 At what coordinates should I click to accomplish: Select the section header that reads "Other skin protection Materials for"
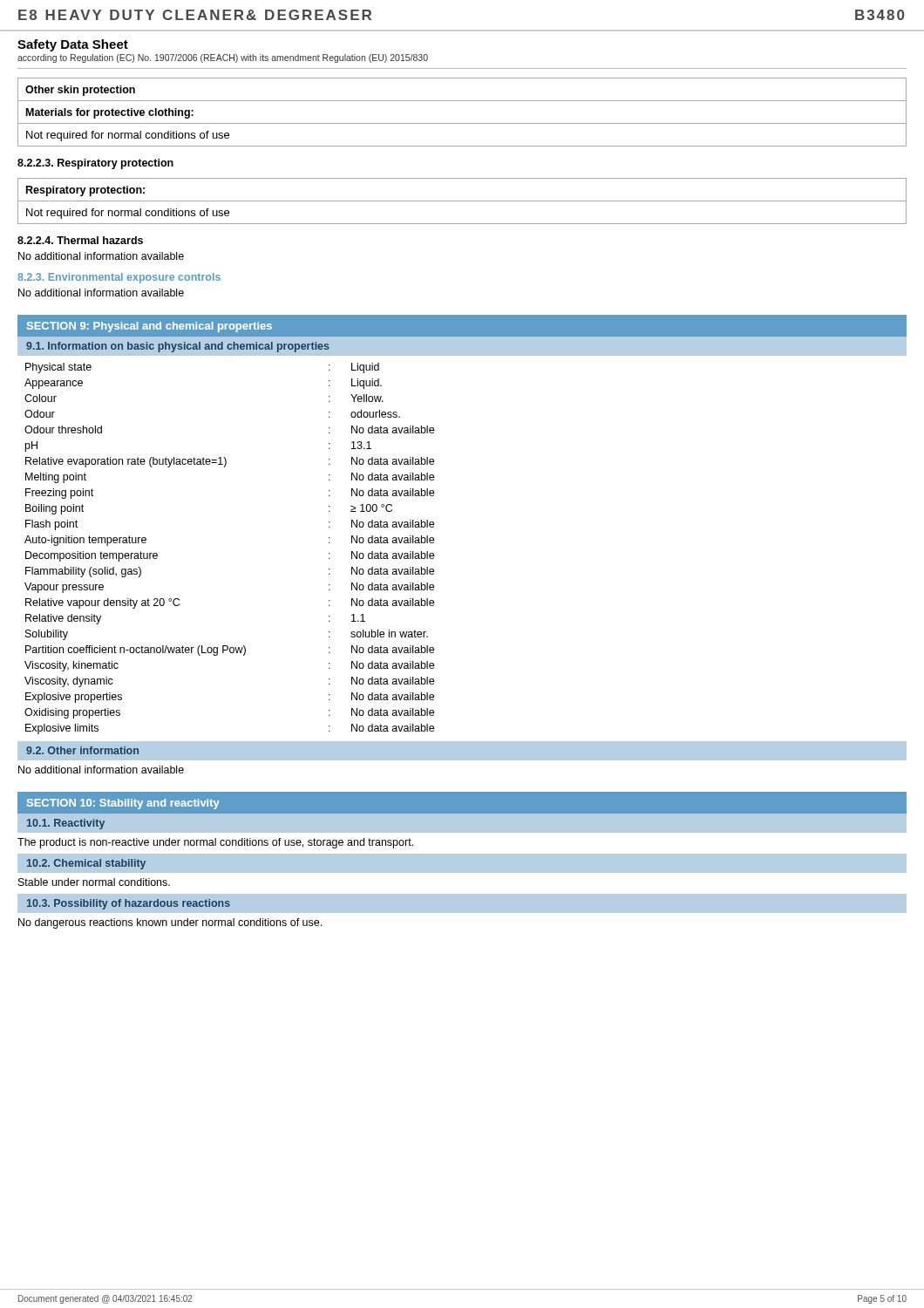click(462, 112)
